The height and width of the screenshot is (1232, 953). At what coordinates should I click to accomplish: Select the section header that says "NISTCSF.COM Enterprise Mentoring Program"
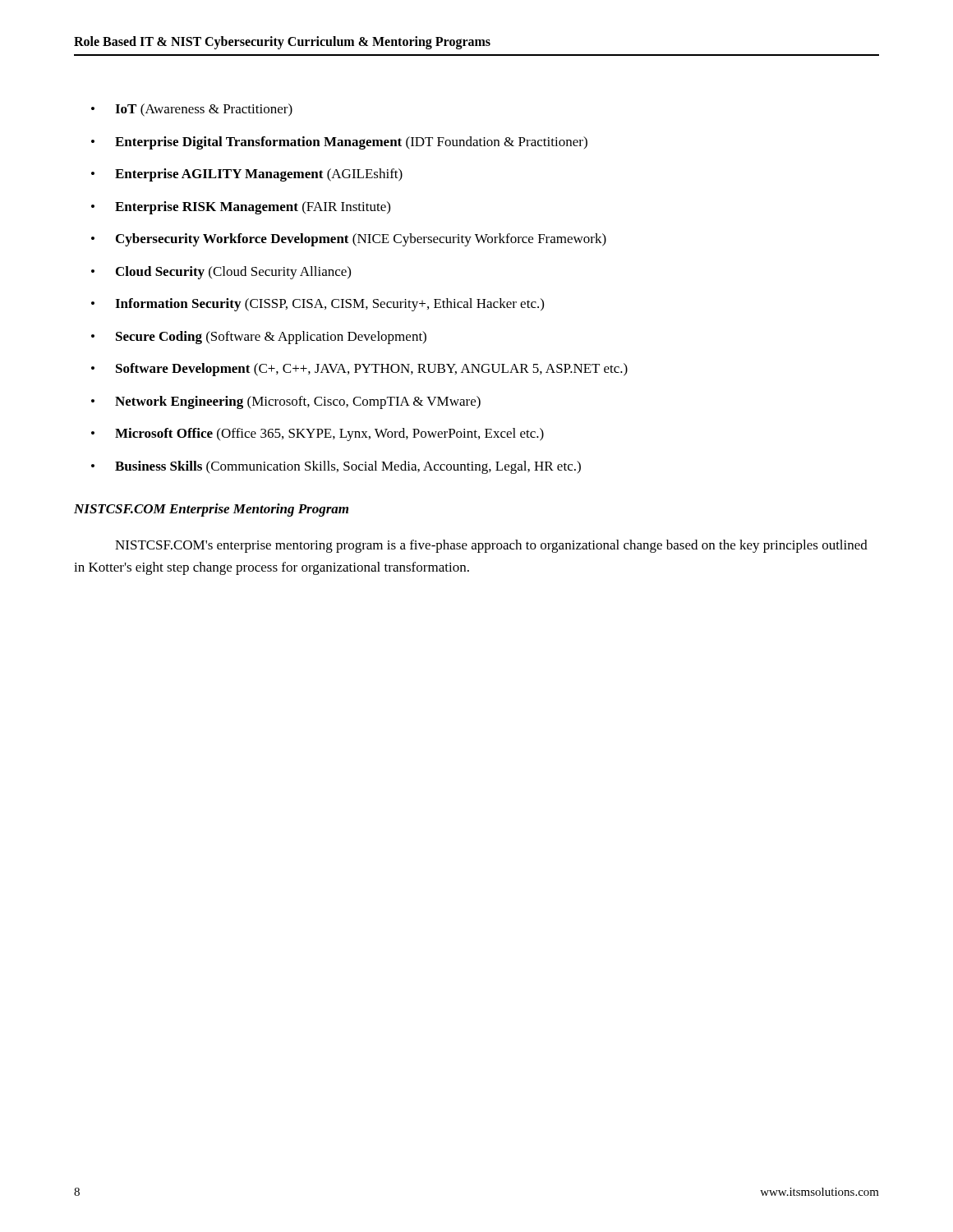(211, 510)
